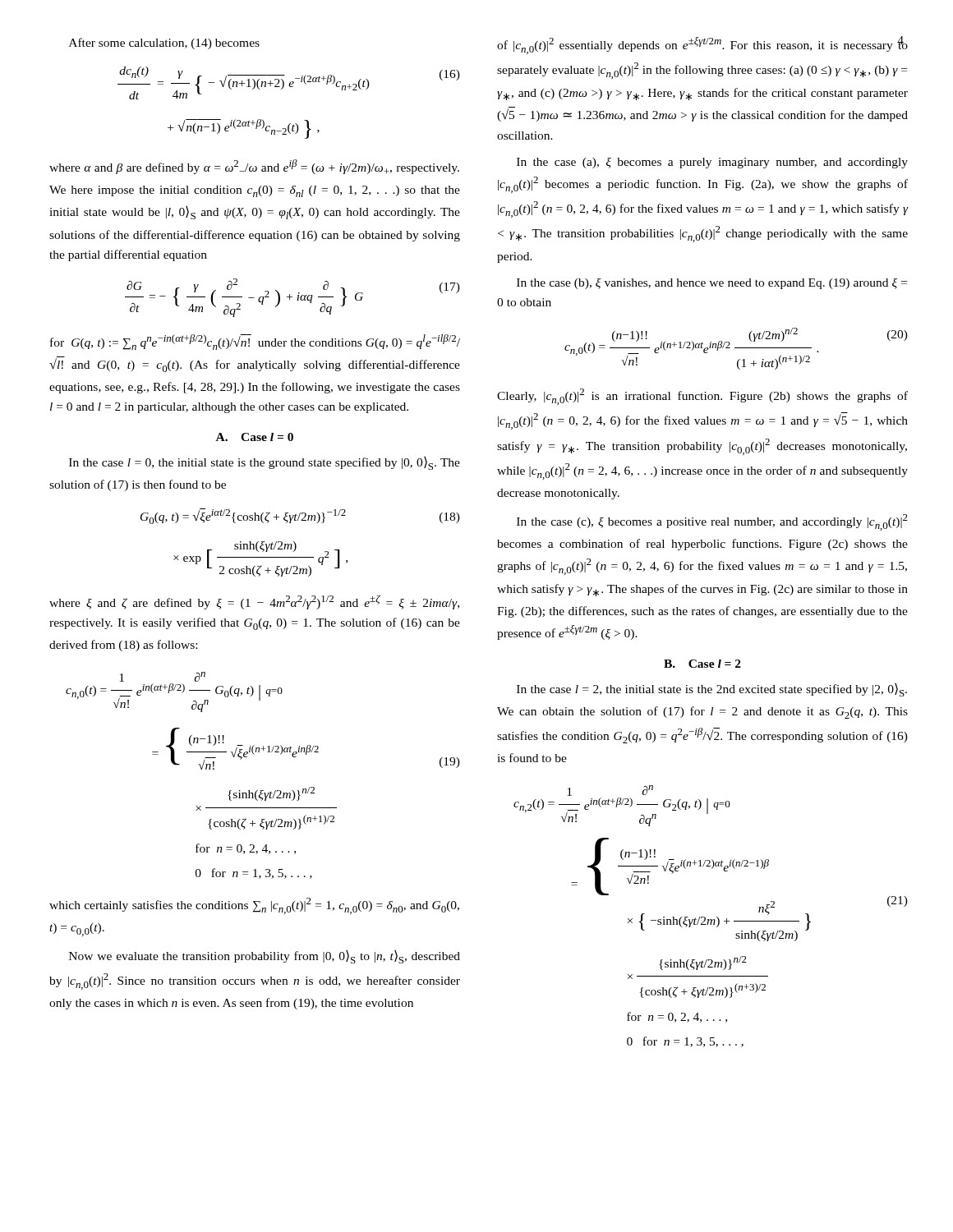Image resolution: width=953 pixels, height=1232 pixels.
Task: Point to the block beginning "Clearly, |cn,0(t)|2 is"
Action: coord(702,513)
